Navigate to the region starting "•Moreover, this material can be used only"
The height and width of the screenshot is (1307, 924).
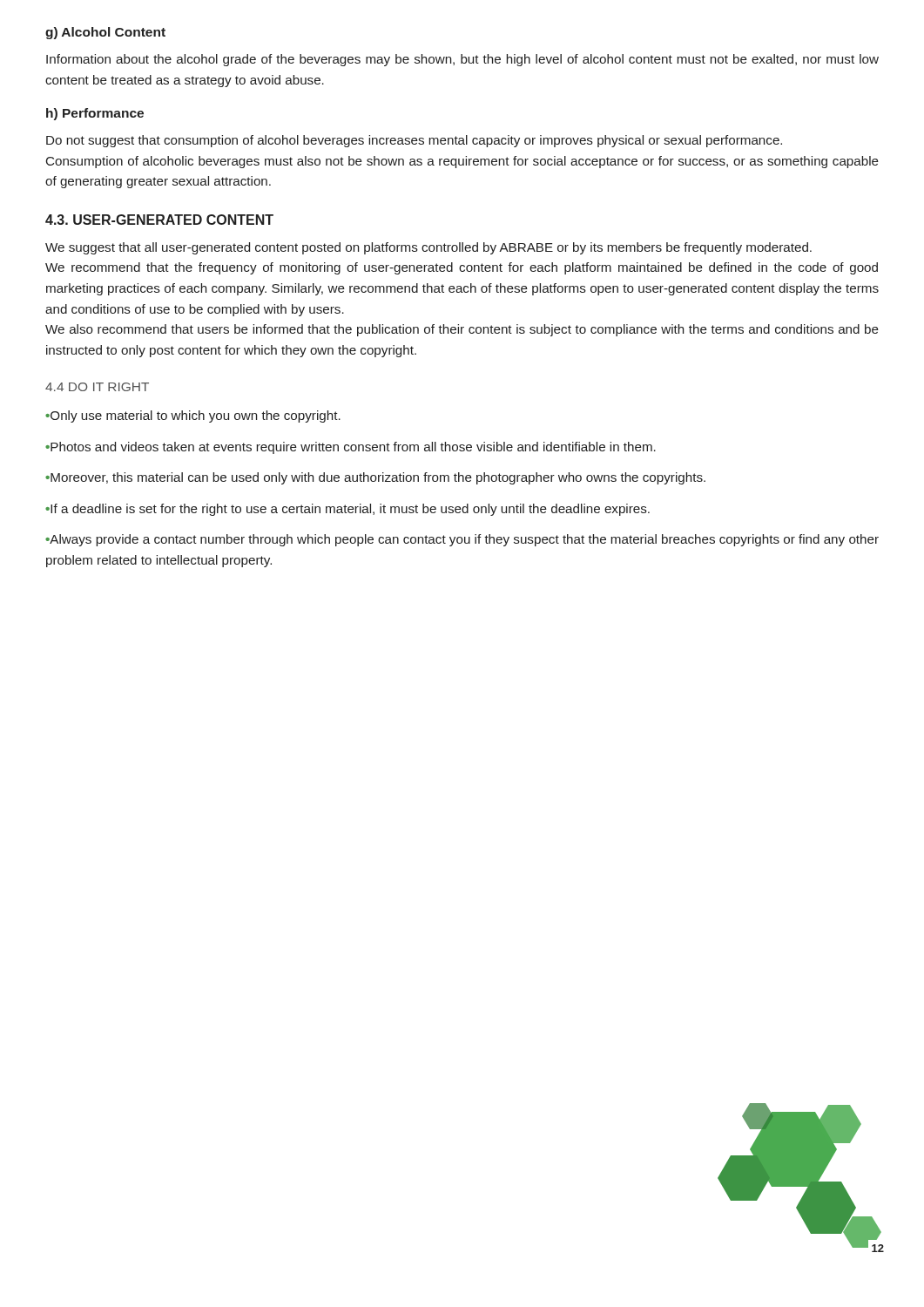click(x=376, y=477)
